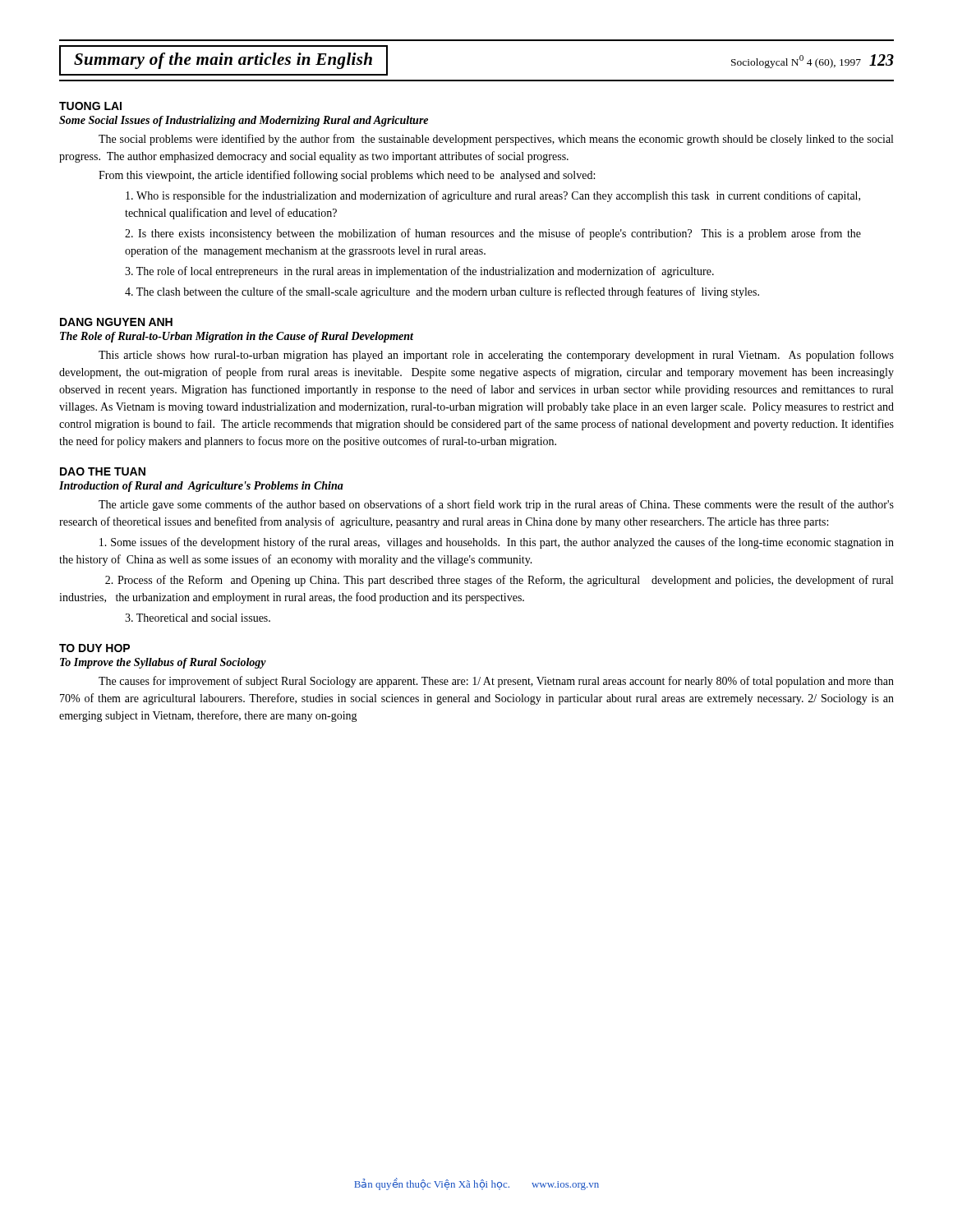This screenshot has width=953, height=1232.
Task: Locate the list item that says "Who is responsible for the"
Action: click(493, 205)
